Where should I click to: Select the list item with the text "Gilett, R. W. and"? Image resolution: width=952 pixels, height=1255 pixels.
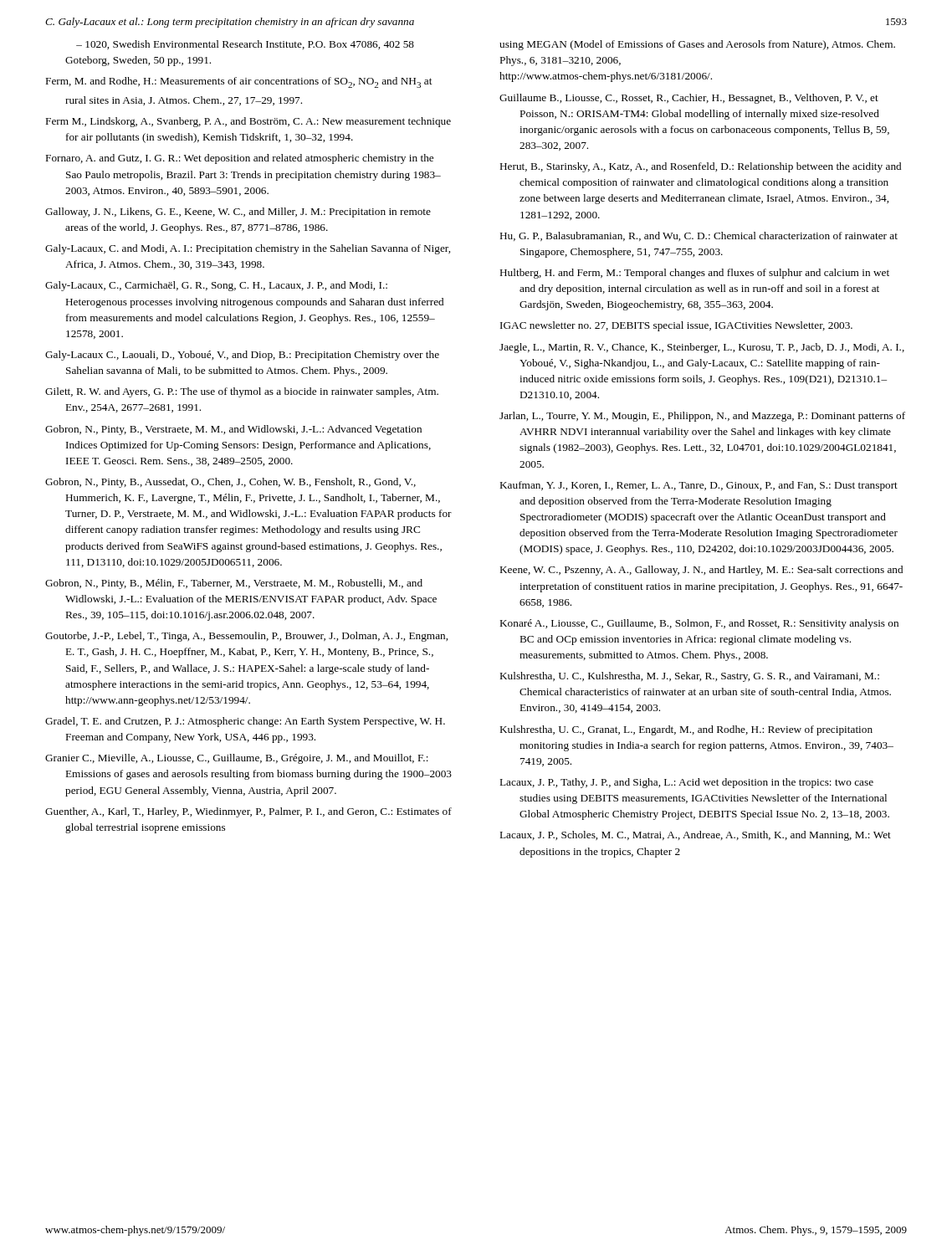coord(242,399)
